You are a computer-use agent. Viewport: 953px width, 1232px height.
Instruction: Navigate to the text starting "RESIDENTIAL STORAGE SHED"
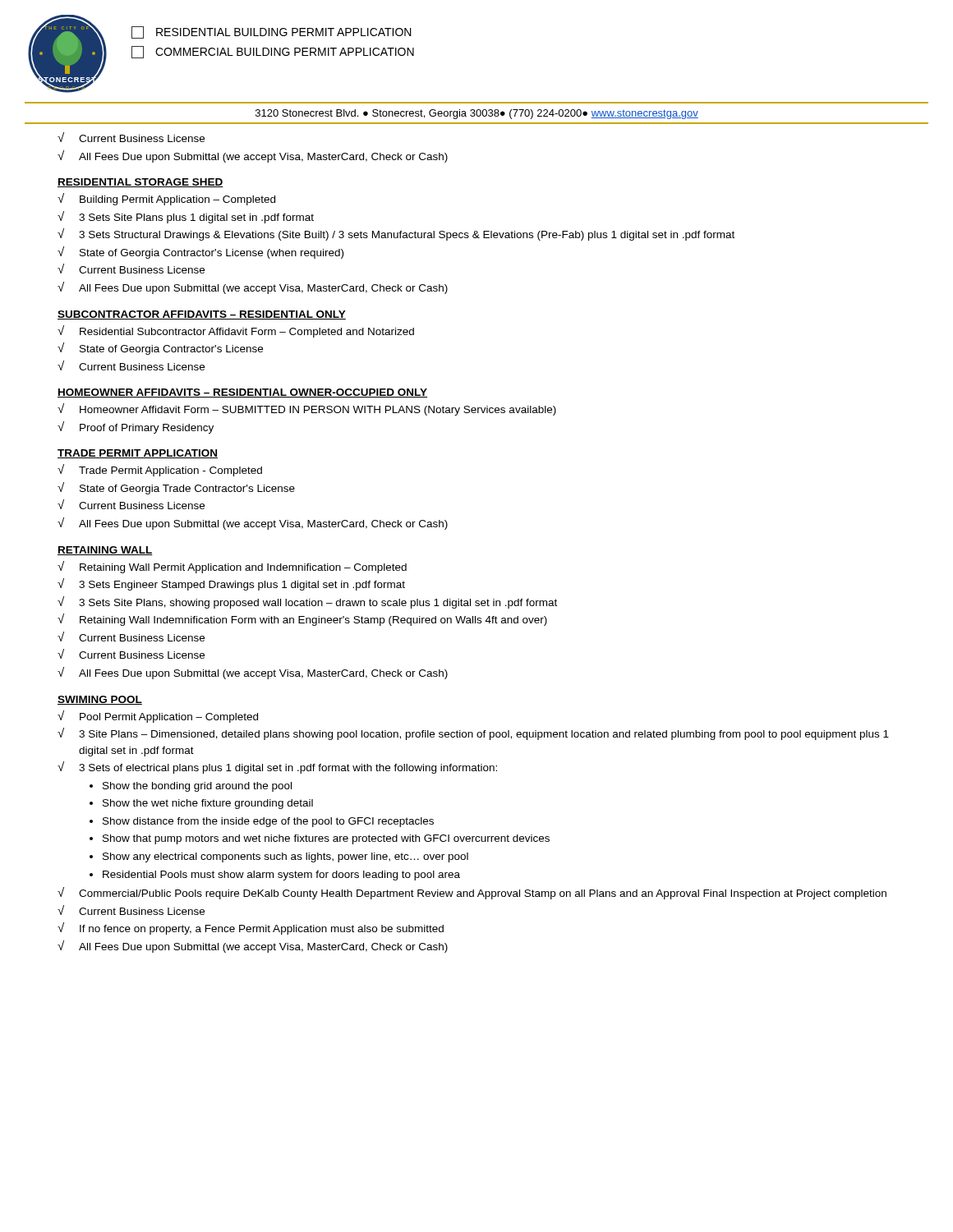tap(140, 182)
